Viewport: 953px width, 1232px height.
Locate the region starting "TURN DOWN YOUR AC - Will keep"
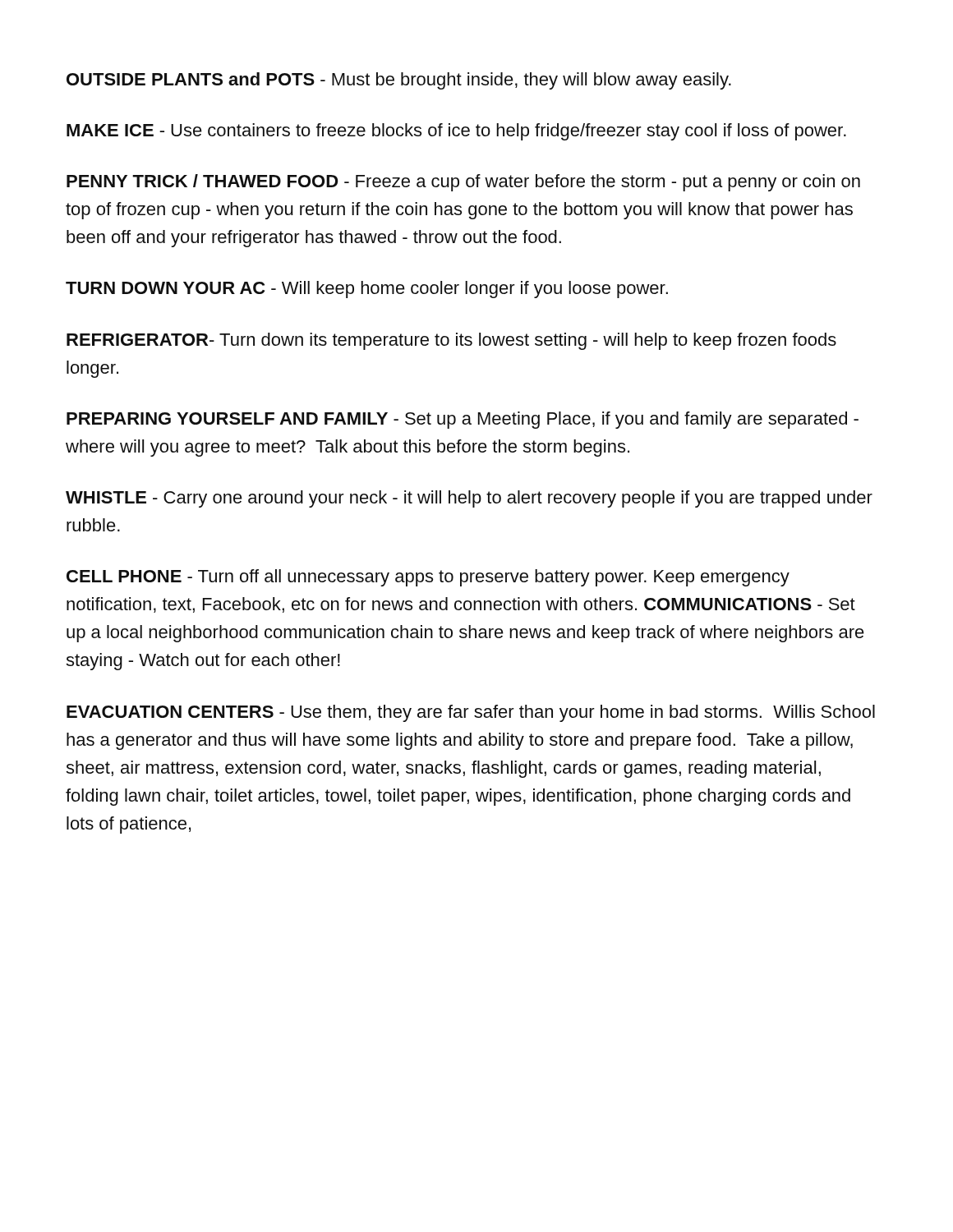point(368,288)
